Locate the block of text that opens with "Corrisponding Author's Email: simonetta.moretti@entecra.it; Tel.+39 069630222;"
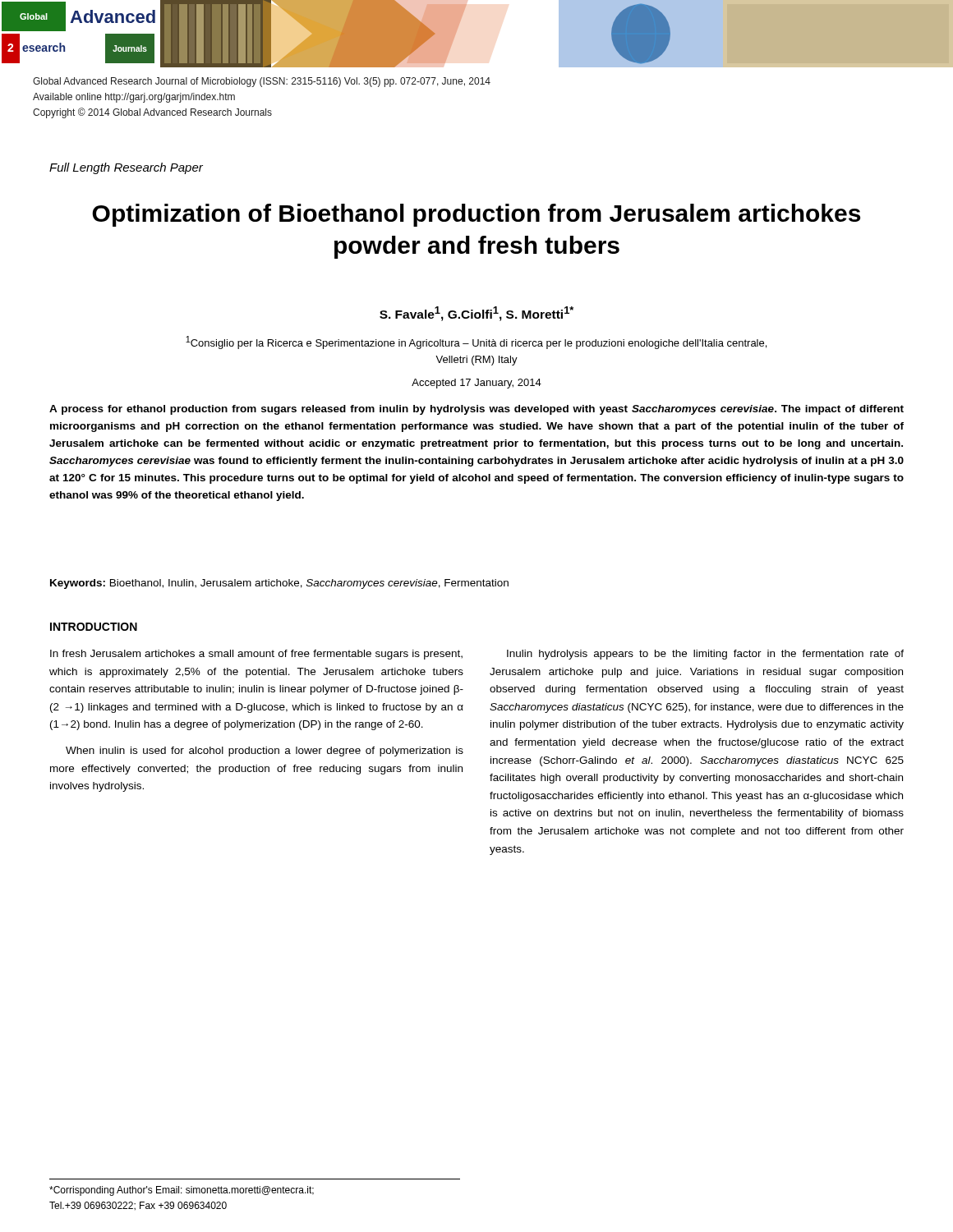This screenshot has width=953, height=1232. [x=182, y=1198]
